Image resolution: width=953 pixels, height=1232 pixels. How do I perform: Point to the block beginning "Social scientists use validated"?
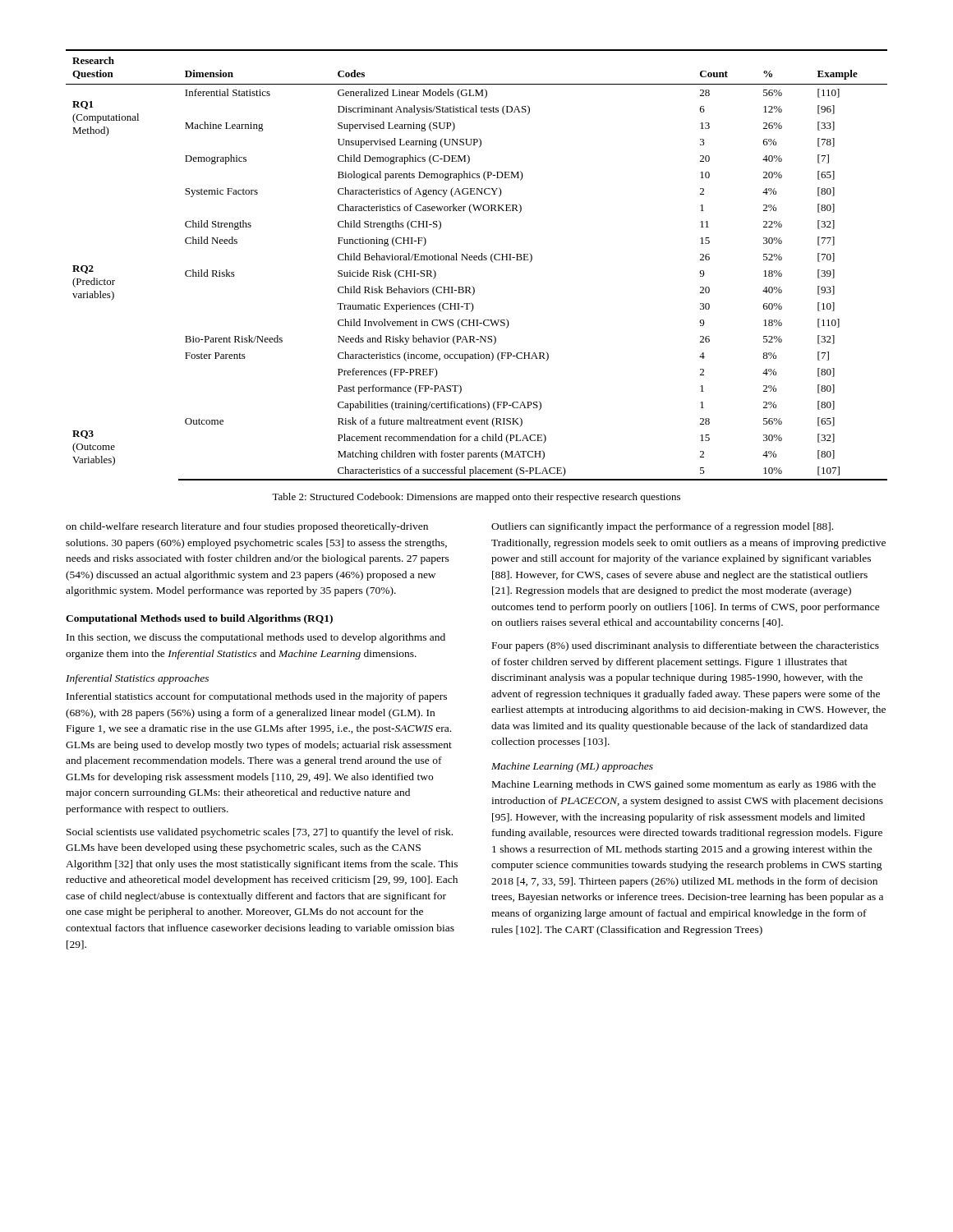click(x=264, y=888)
